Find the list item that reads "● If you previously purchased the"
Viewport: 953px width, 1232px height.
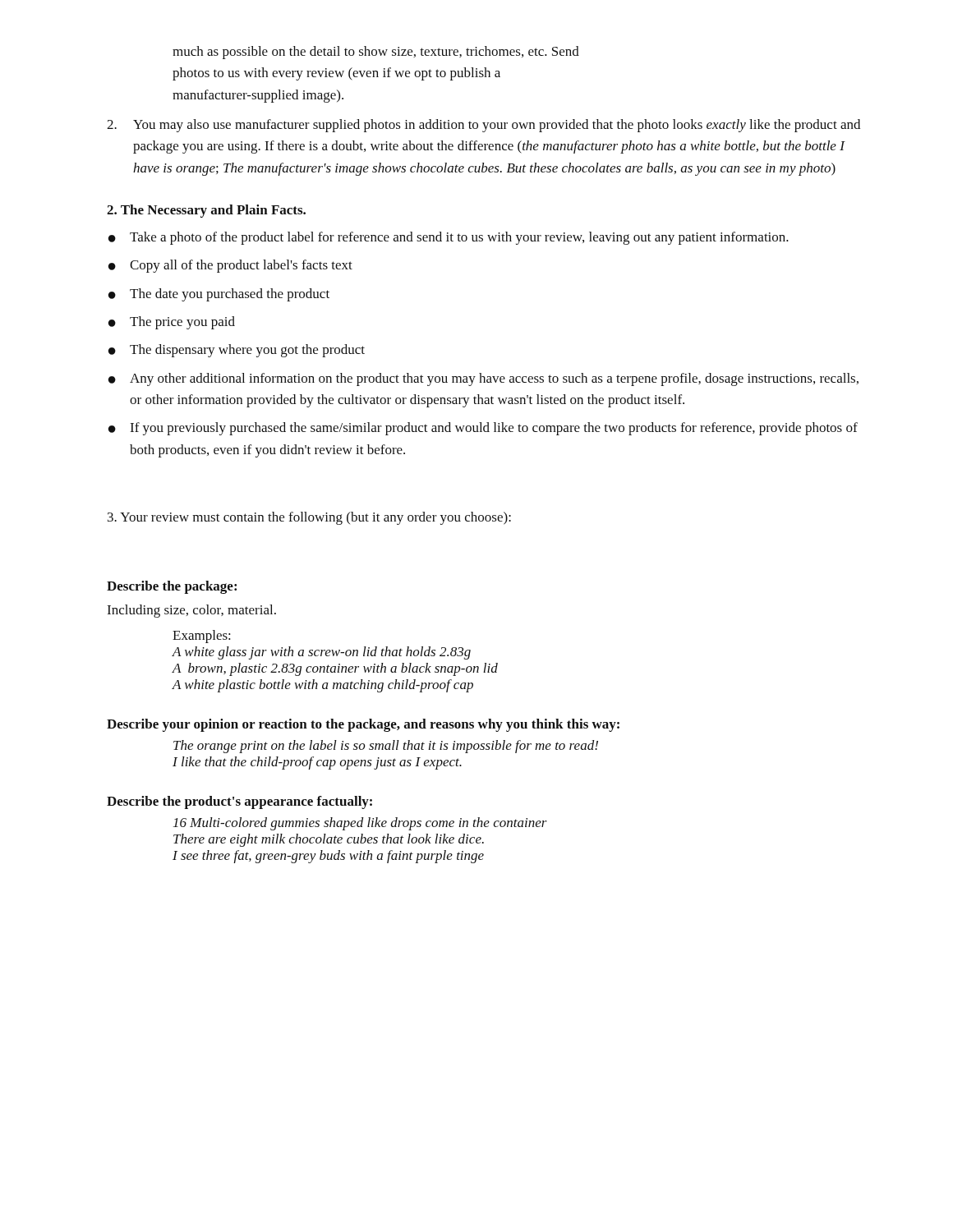485,439
